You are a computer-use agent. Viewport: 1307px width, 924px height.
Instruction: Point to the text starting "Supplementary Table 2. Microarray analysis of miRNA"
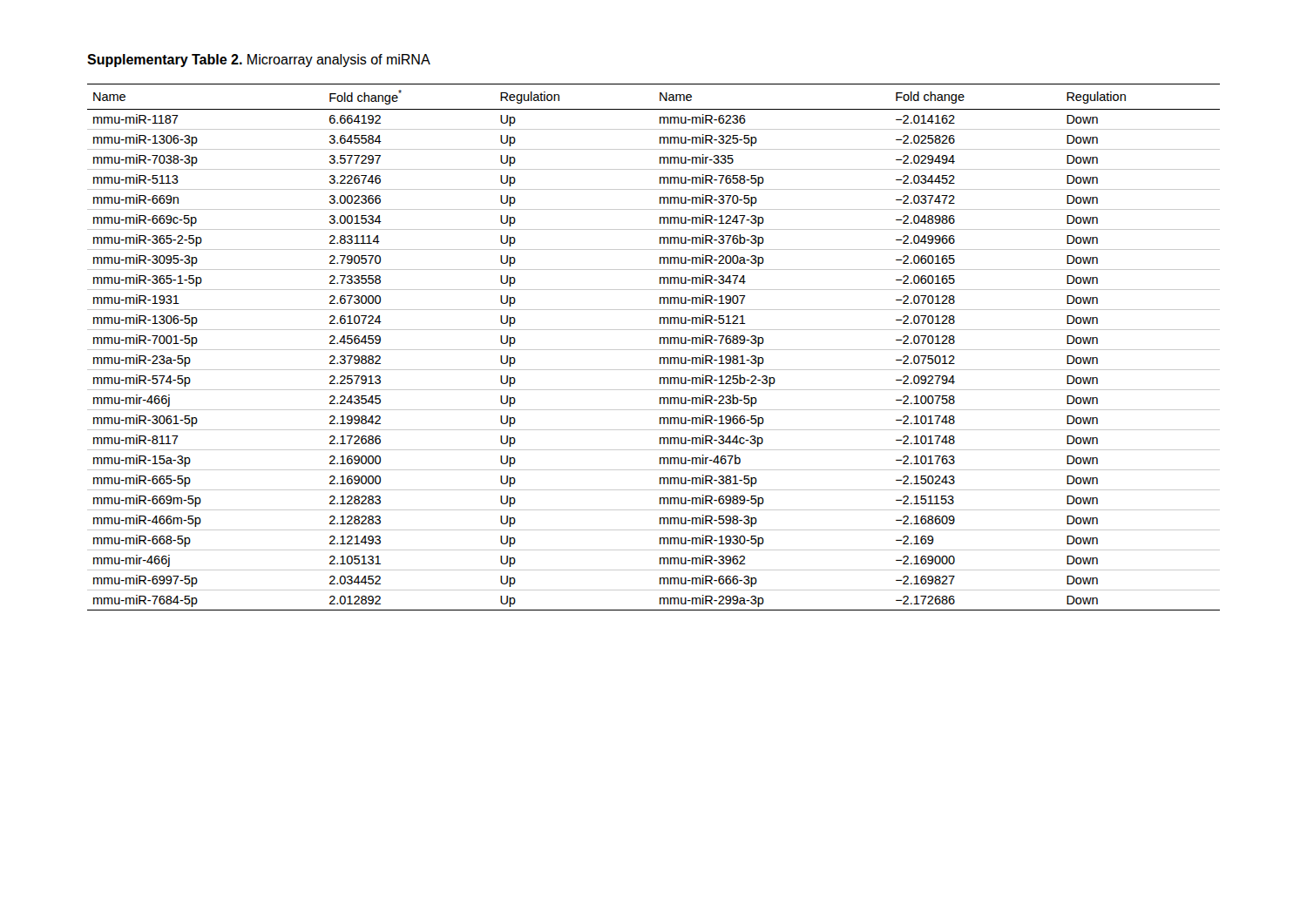click(259, 60)
